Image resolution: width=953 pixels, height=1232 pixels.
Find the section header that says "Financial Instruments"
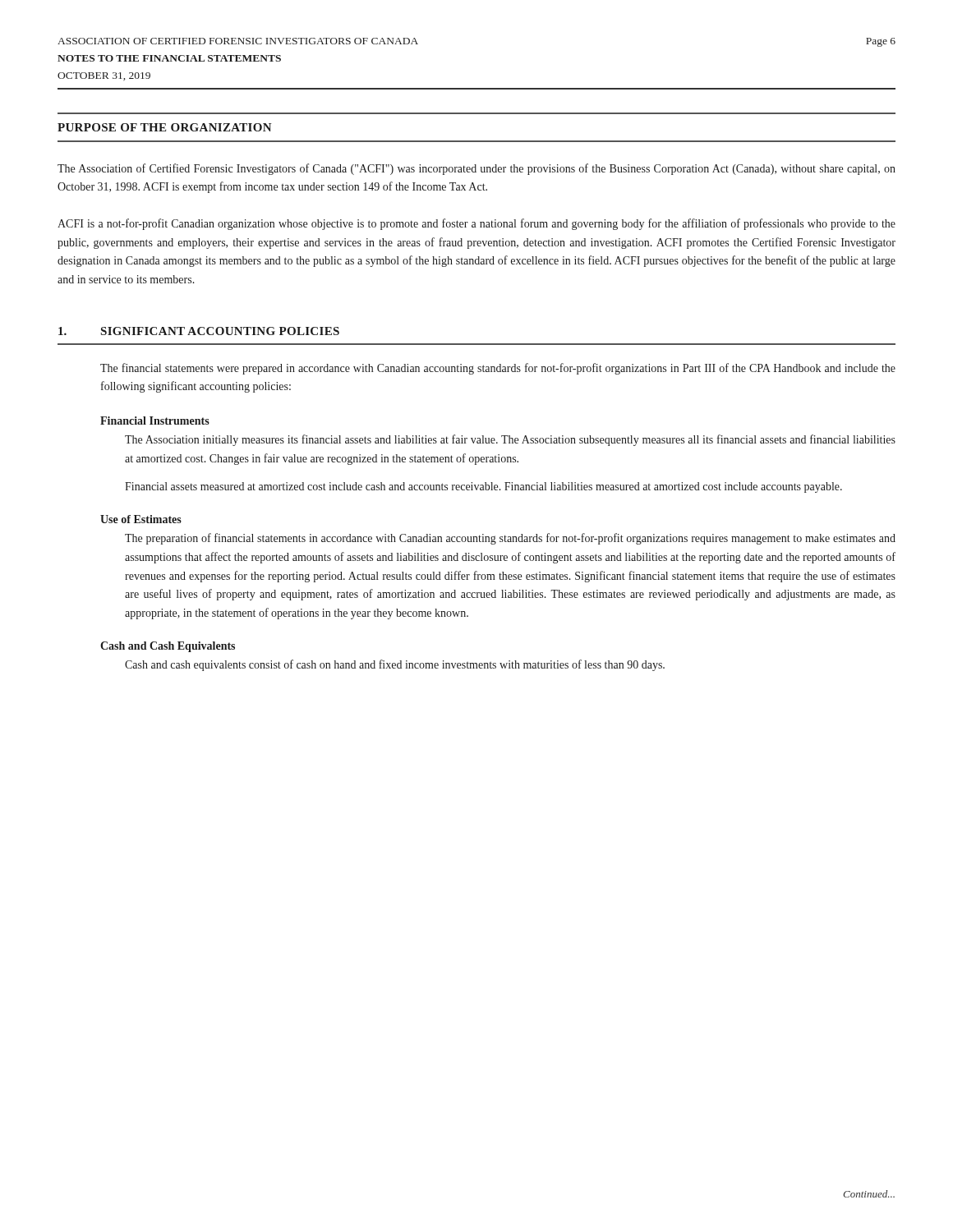[155, 421]
